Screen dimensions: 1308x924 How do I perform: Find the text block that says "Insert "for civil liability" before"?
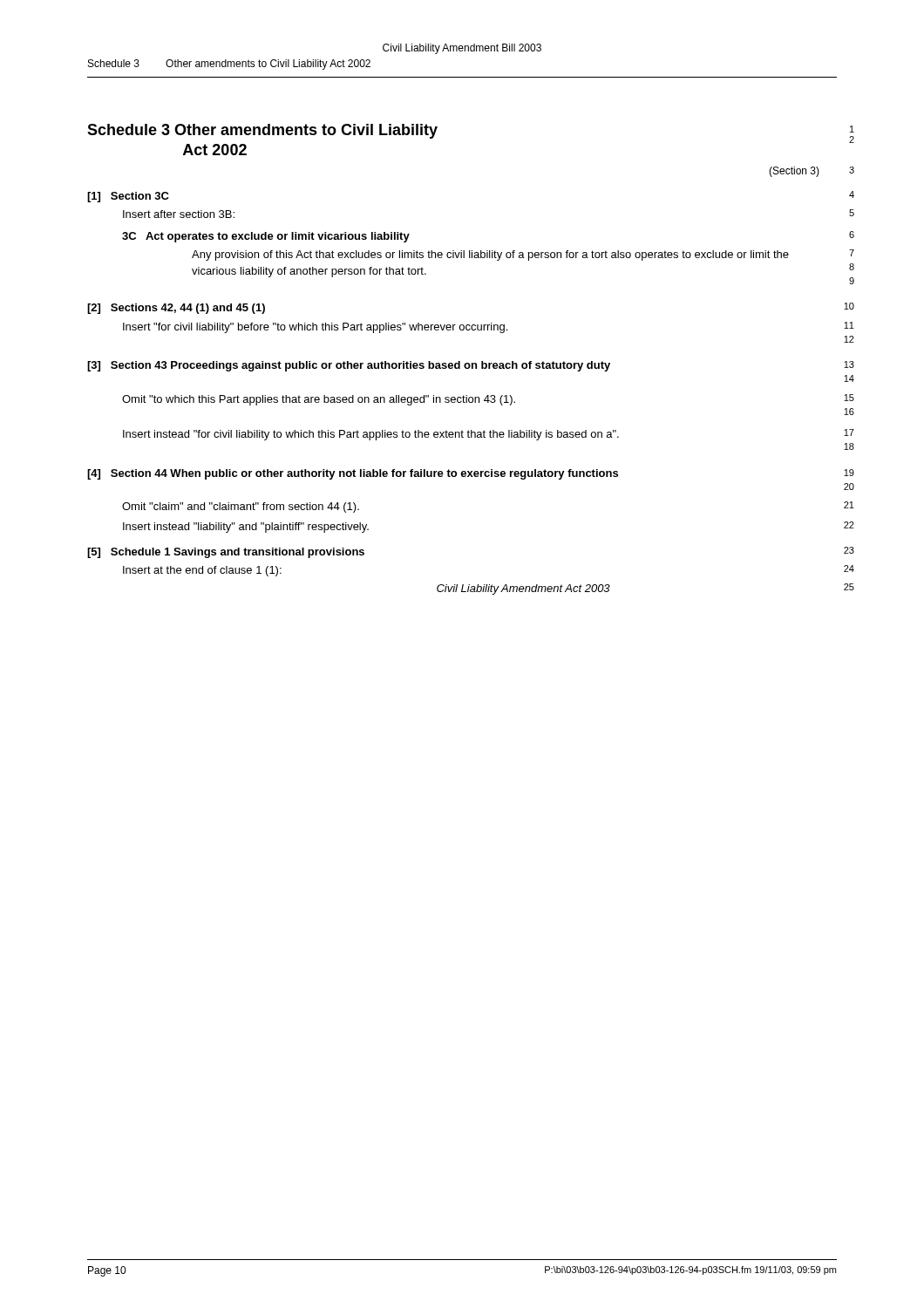coord(471,333)
